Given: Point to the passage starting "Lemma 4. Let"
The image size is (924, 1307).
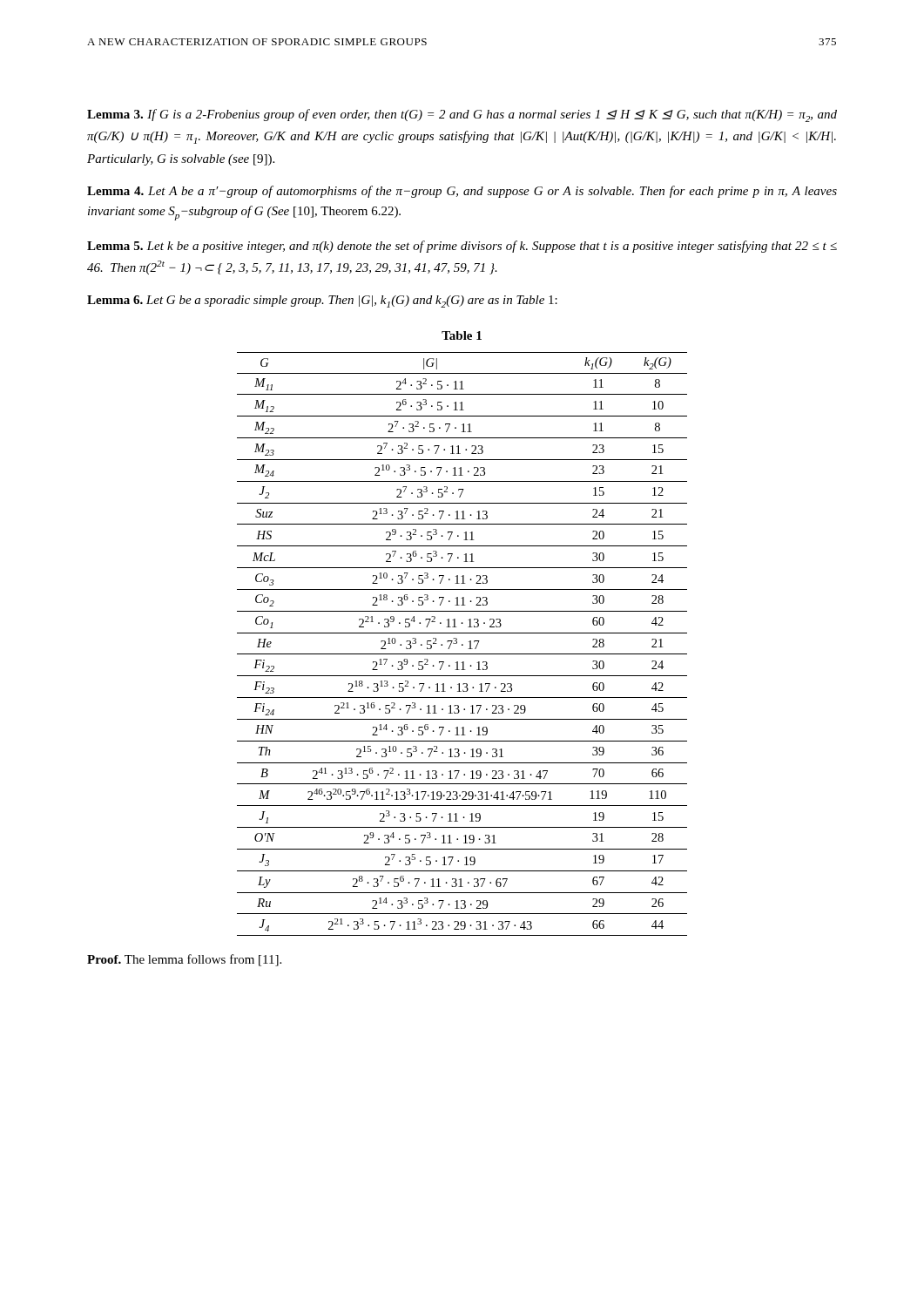Looking at the screenshot, I should tap(462, 202).
